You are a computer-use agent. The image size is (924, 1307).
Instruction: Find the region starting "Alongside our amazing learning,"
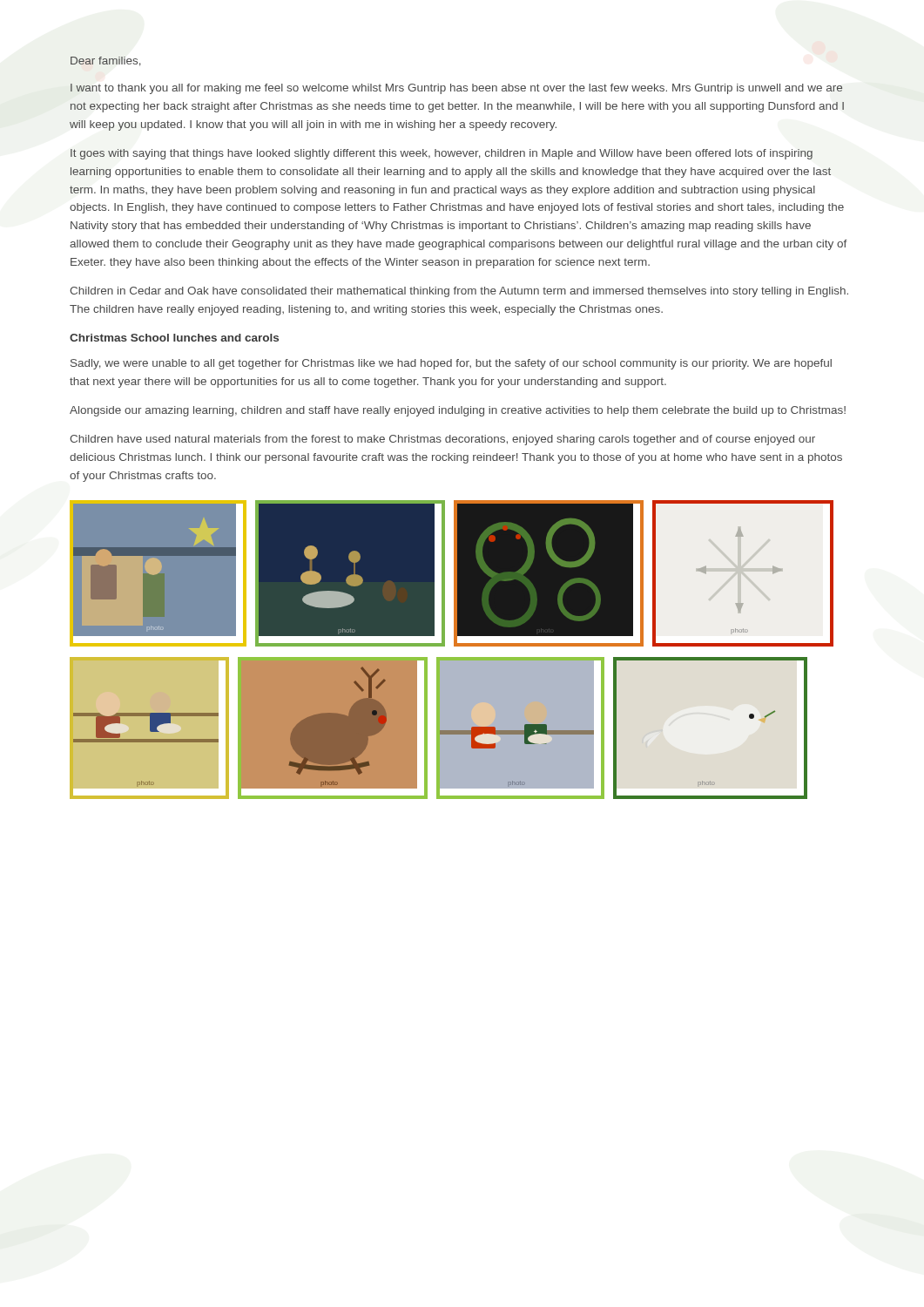458,410
